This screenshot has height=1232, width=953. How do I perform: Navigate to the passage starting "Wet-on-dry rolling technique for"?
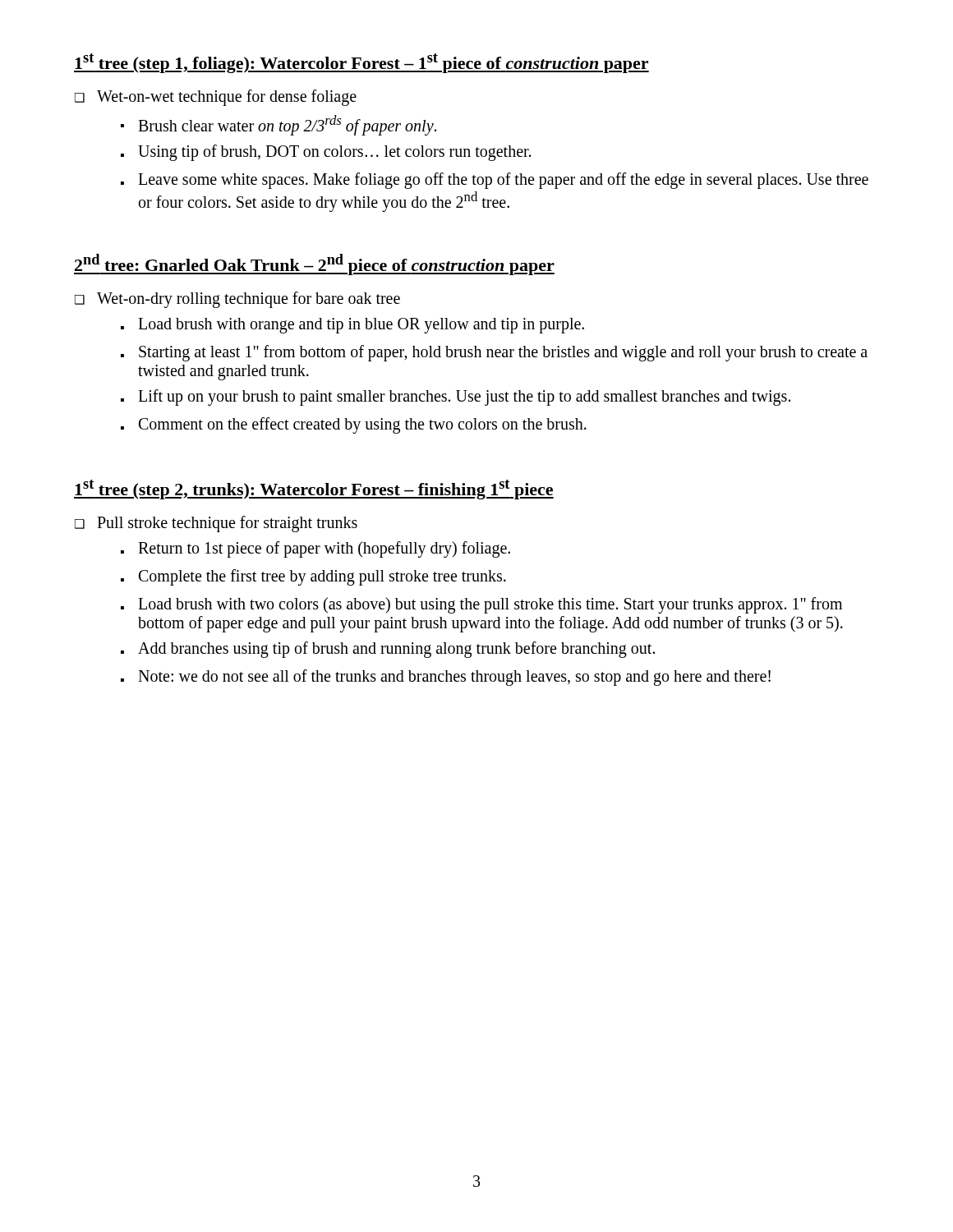coord(237,299)
